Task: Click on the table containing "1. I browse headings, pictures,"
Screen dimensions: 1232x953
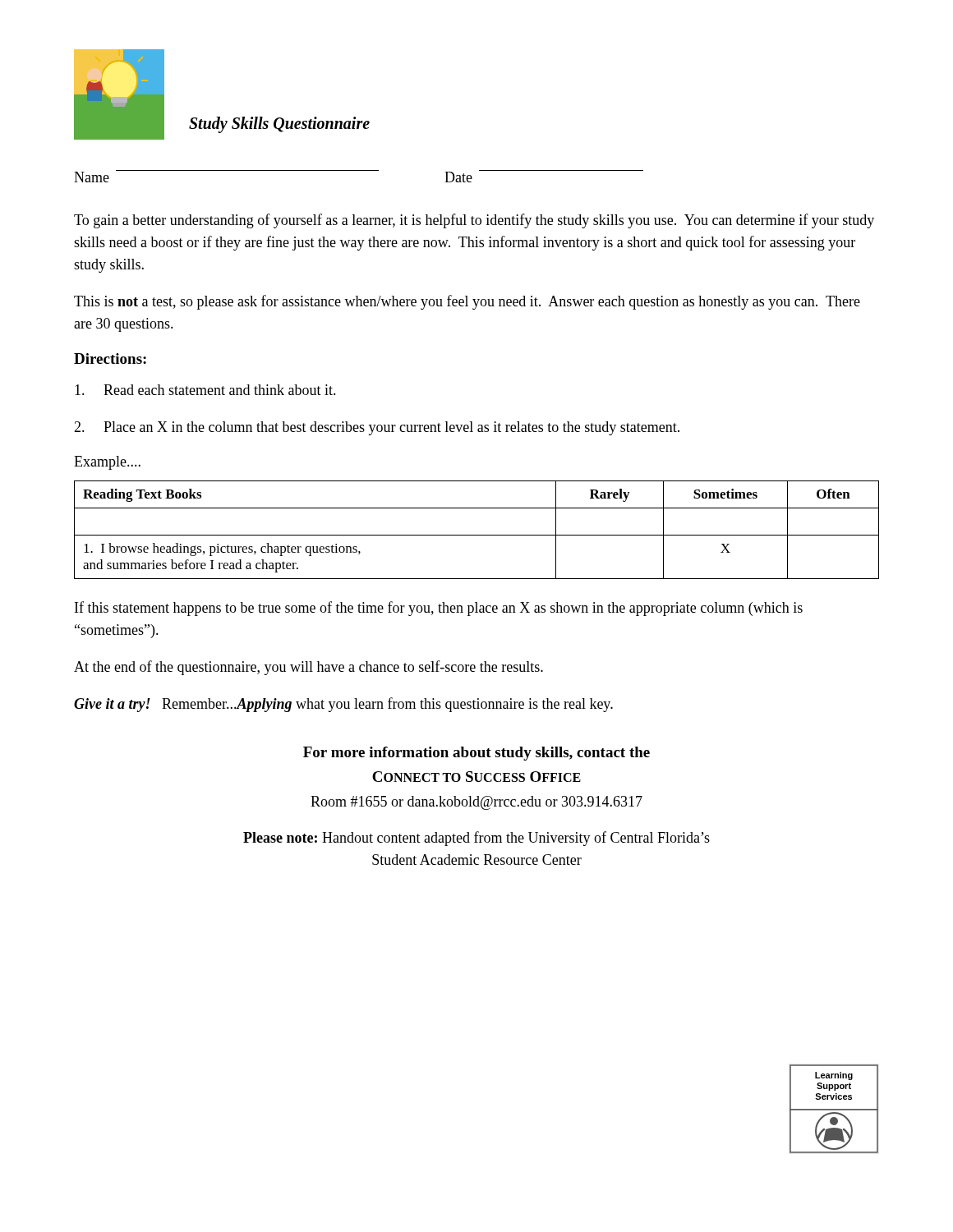Action: 476,530
